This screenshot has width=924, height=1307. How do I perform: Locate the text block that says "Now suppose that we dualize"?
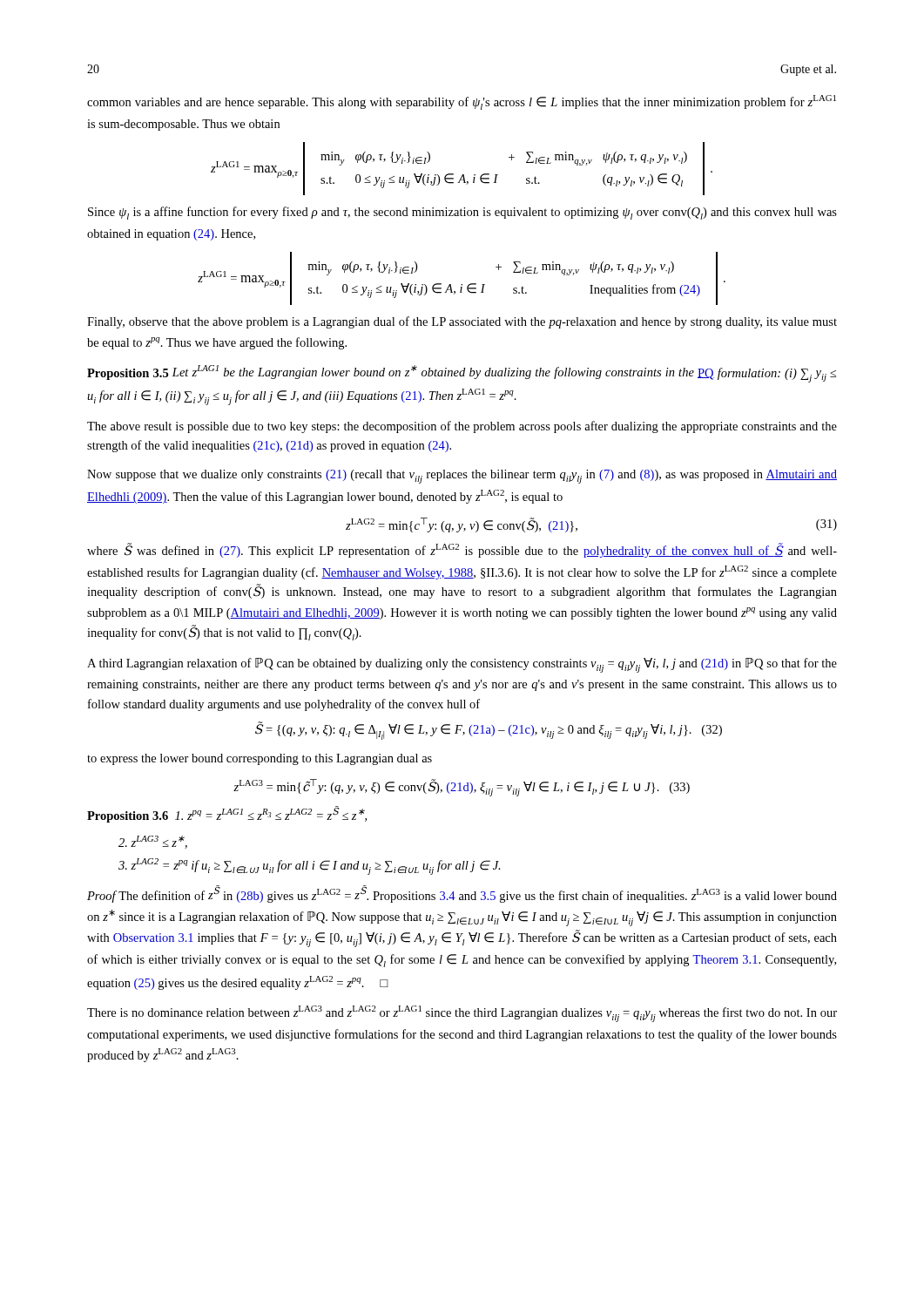tap(462, 485)
